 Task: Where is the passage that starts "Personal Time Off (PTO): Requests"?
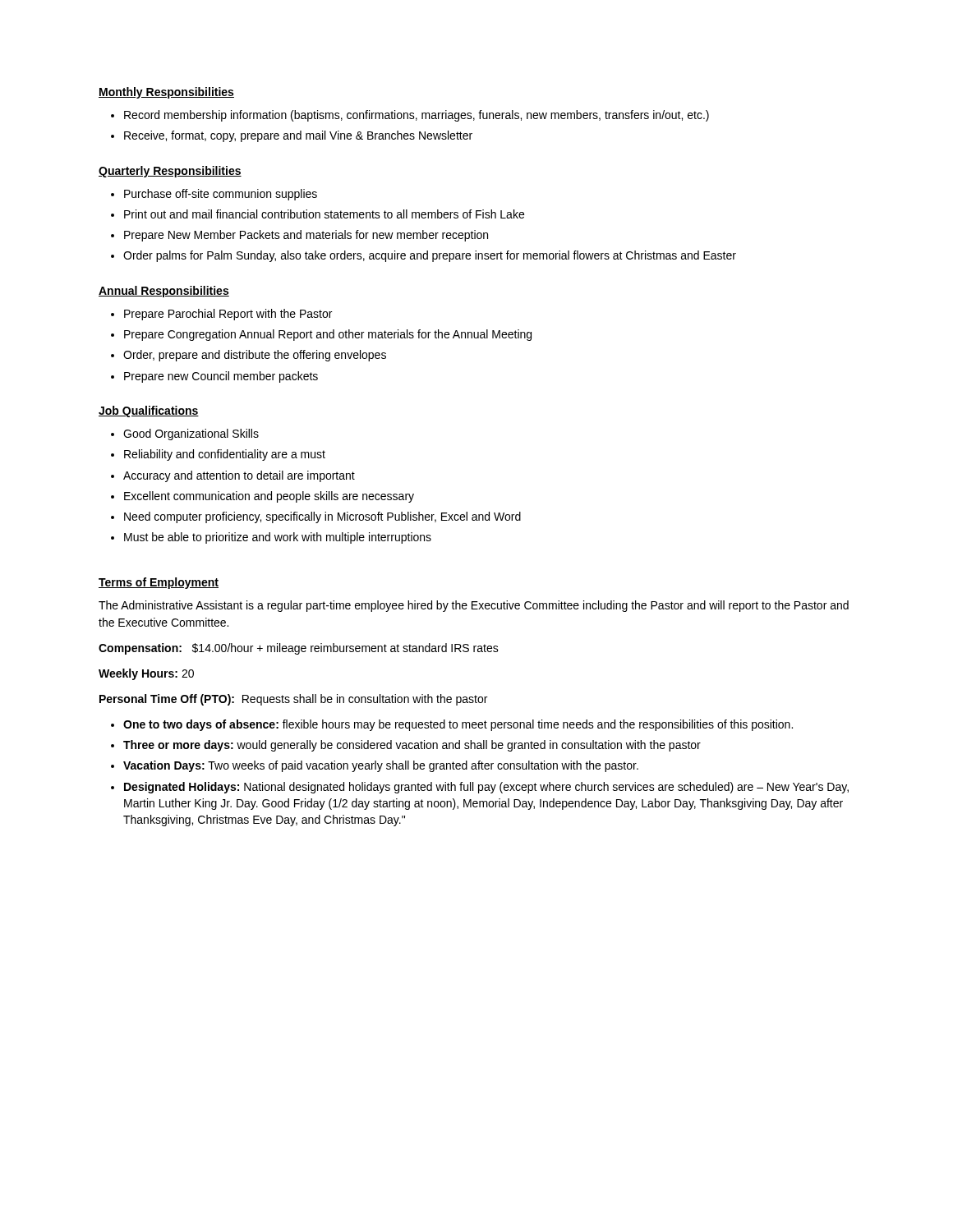293,699
